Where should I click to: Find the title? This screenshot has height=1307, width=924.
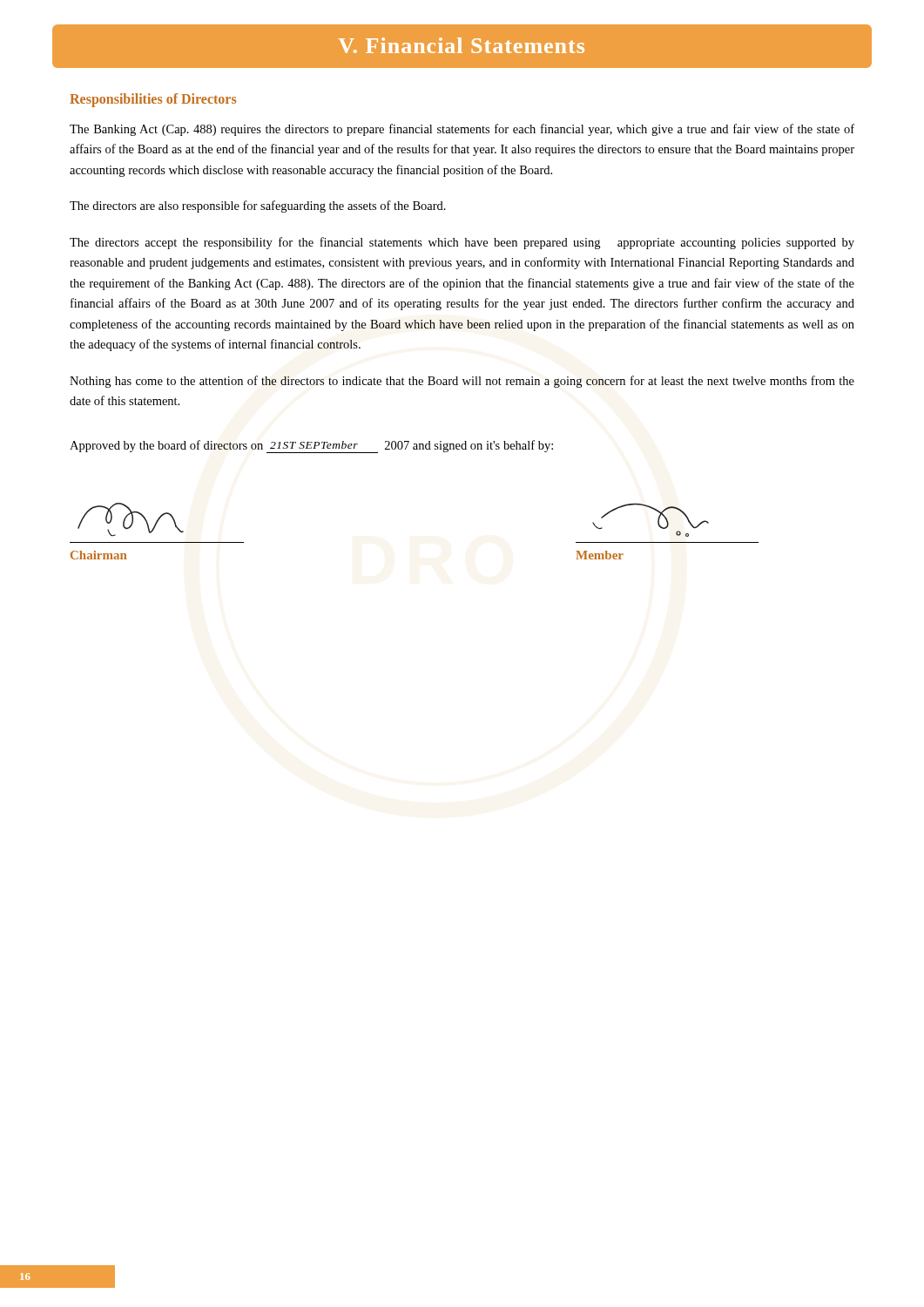coord(462,46)
